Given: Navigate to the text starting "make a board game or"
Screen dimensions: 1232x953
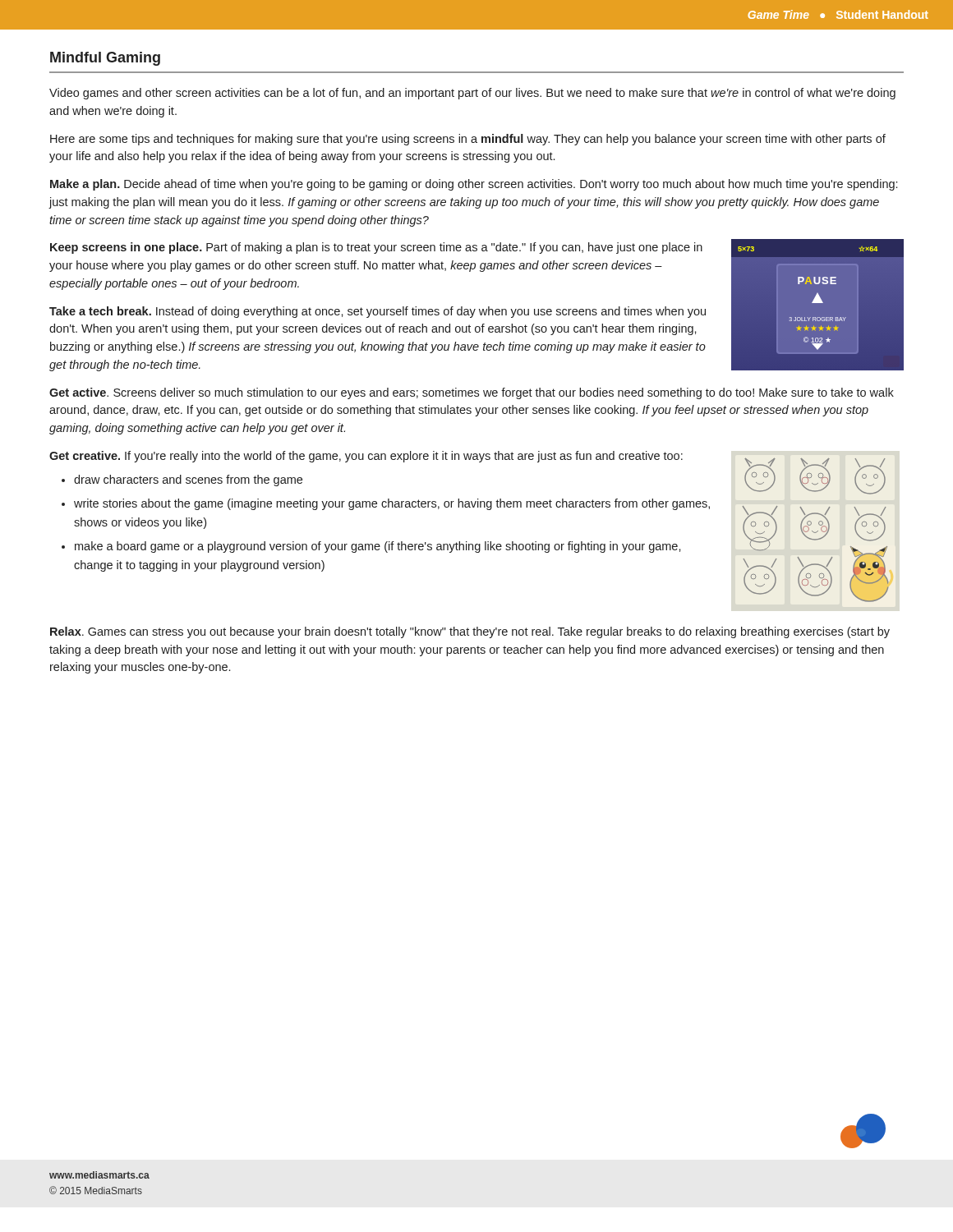Looking at the screenshot, I should (378, 556).
